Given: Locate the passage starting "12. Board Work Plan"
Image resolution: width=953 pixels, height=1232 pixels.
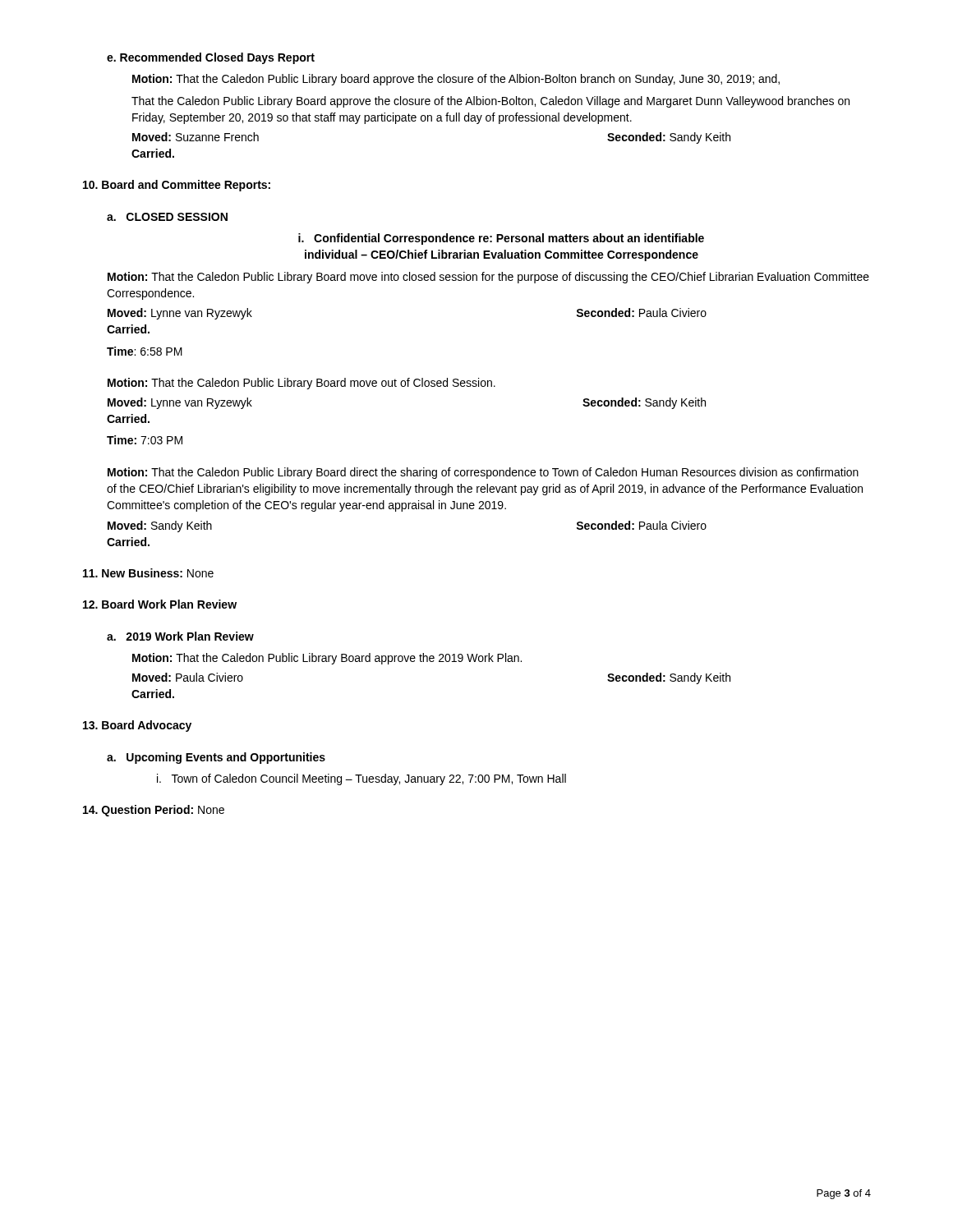Looking at the screenshot, I should point(160,604).
